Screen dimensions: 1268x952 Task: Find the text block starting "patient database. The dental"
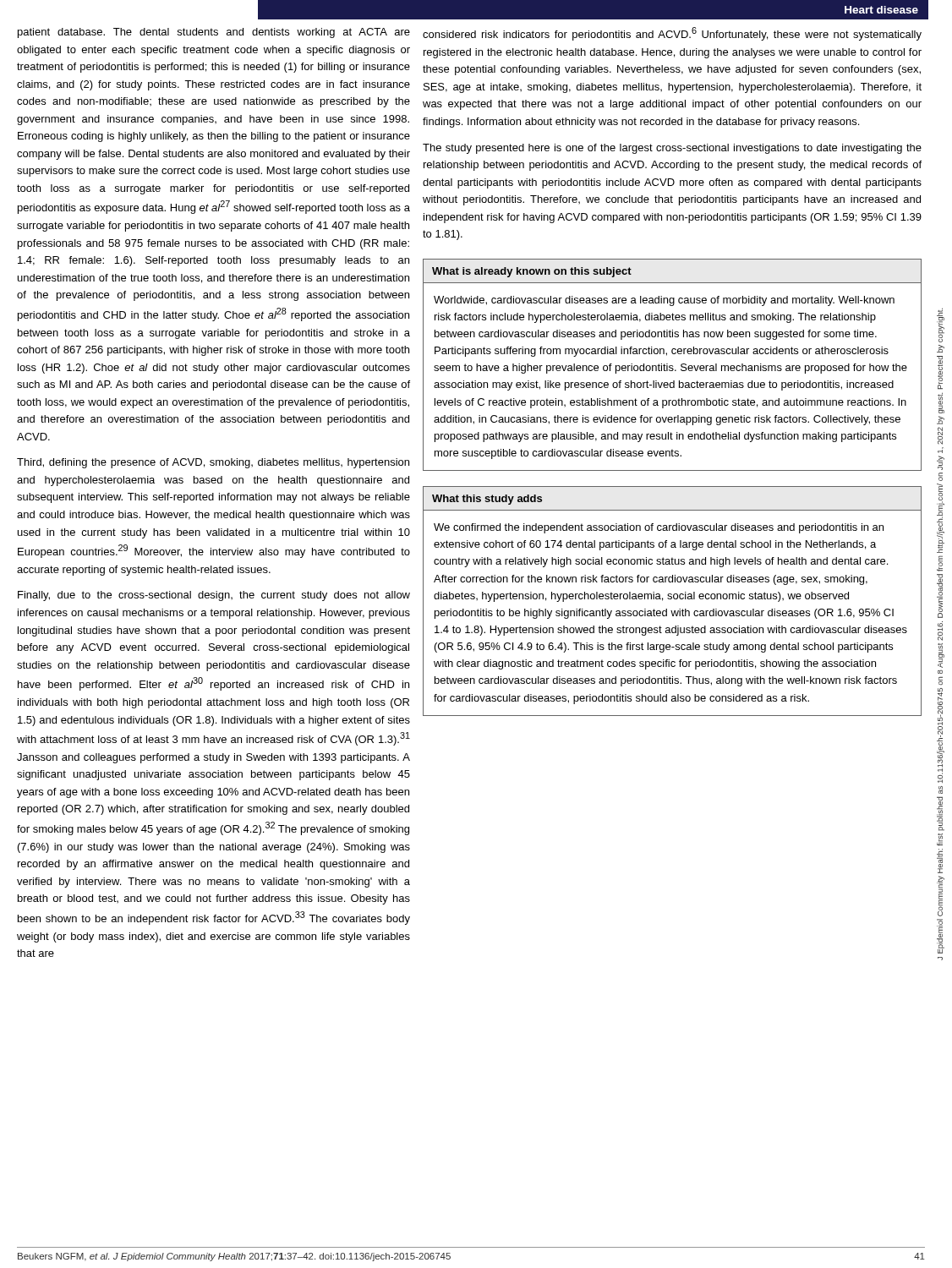213,234
